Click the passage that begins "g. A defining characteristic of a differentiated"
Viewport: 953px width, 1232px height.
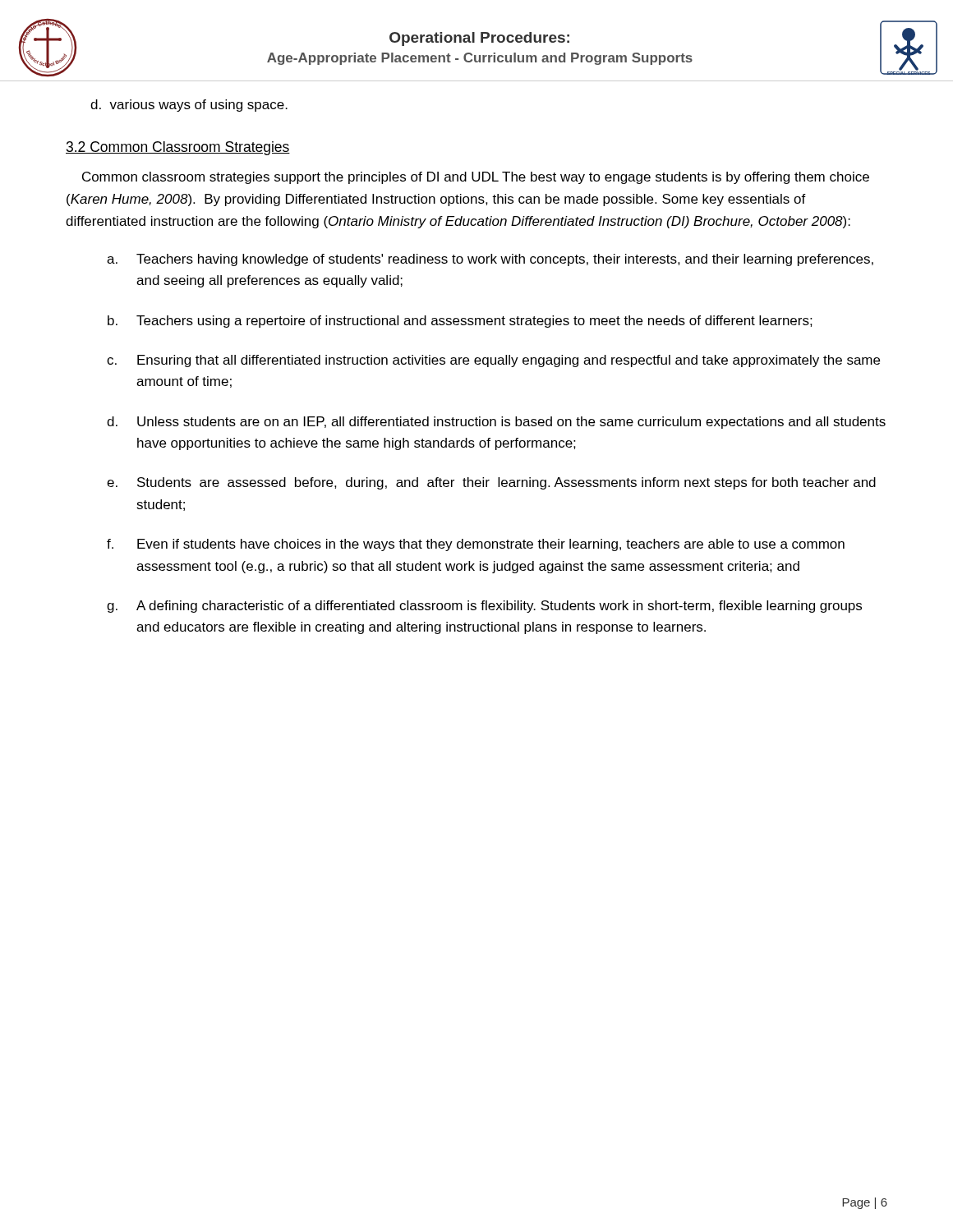[x=497, y=617]
